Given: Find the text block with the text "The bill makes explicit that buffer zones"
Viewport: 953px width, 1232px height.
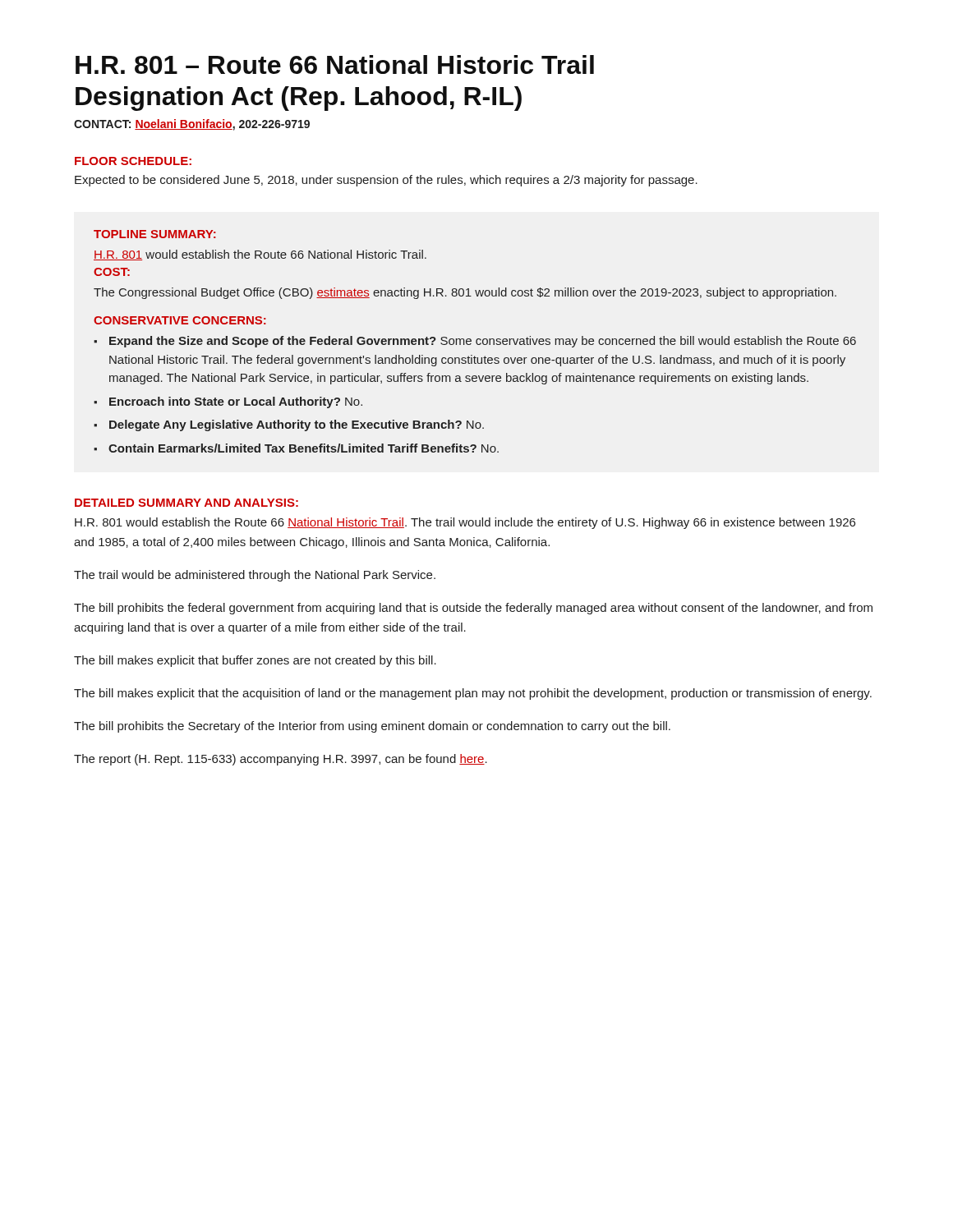Looking at the screenshot, I should [255, 661].
